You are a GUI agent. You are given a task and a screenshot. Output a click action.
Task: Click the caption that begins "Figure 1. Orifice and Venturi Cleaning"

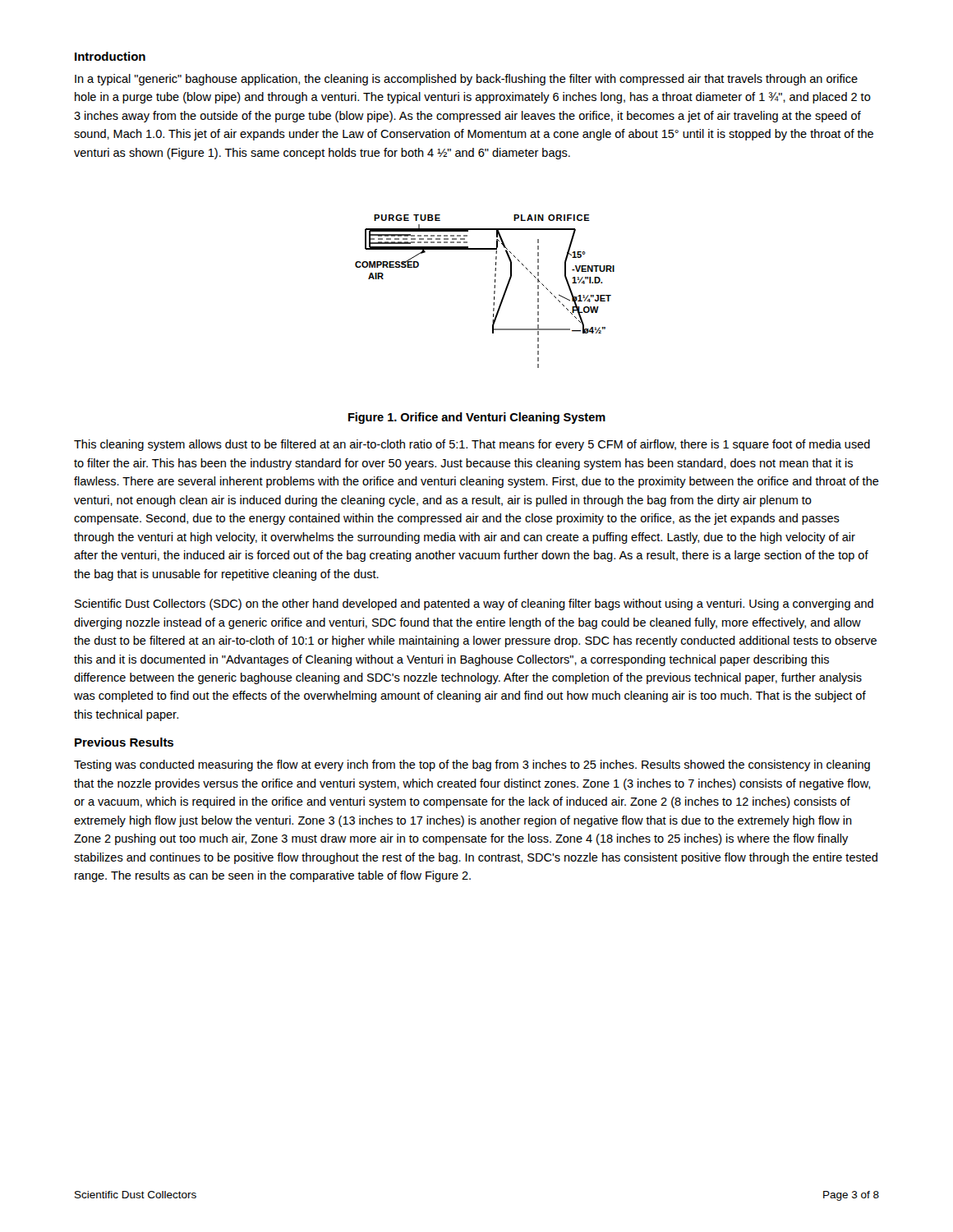[x=476, y=418]
